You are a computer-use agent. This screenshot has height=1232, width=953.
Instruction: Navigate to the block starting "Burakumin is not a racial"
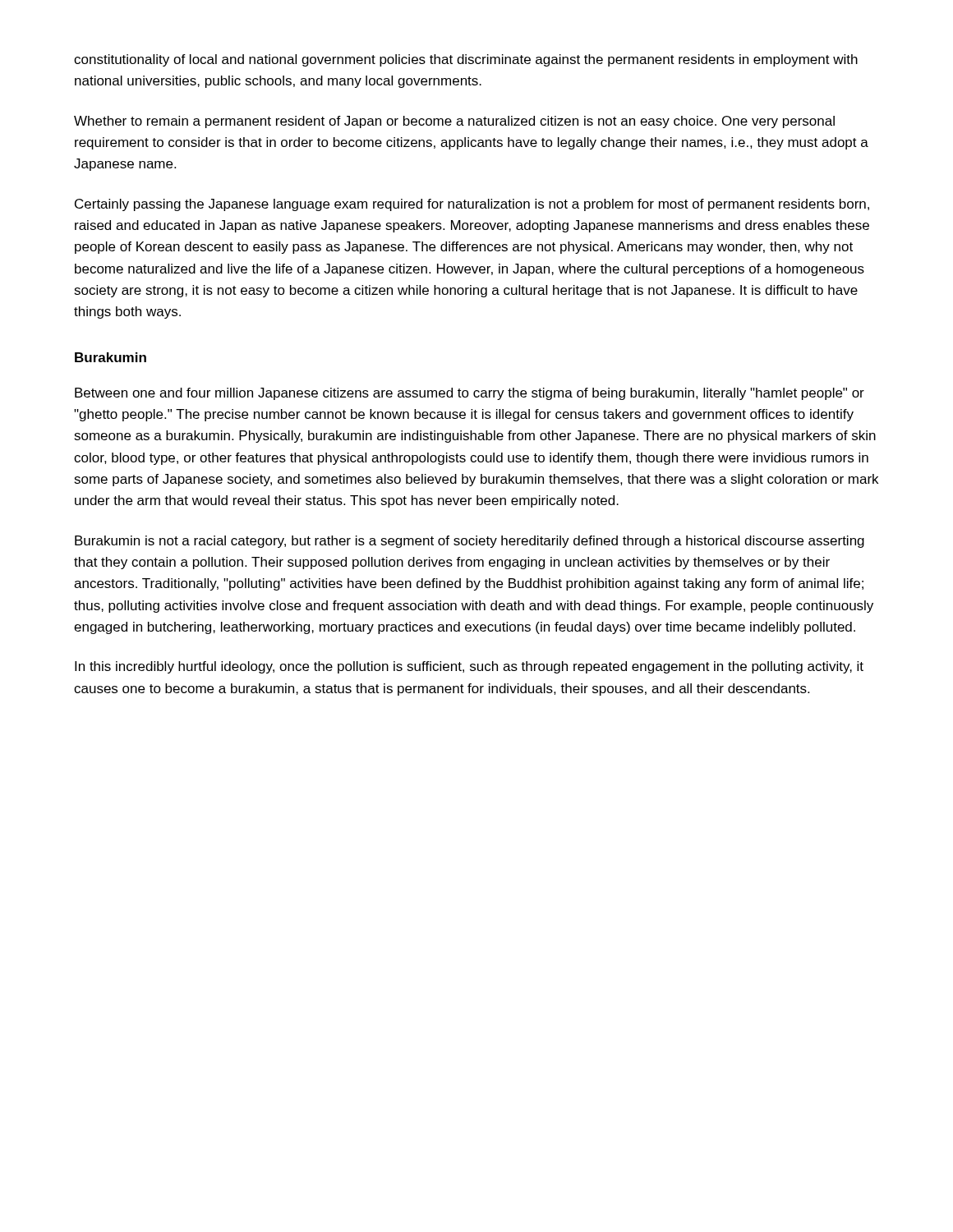pos(474,584)
